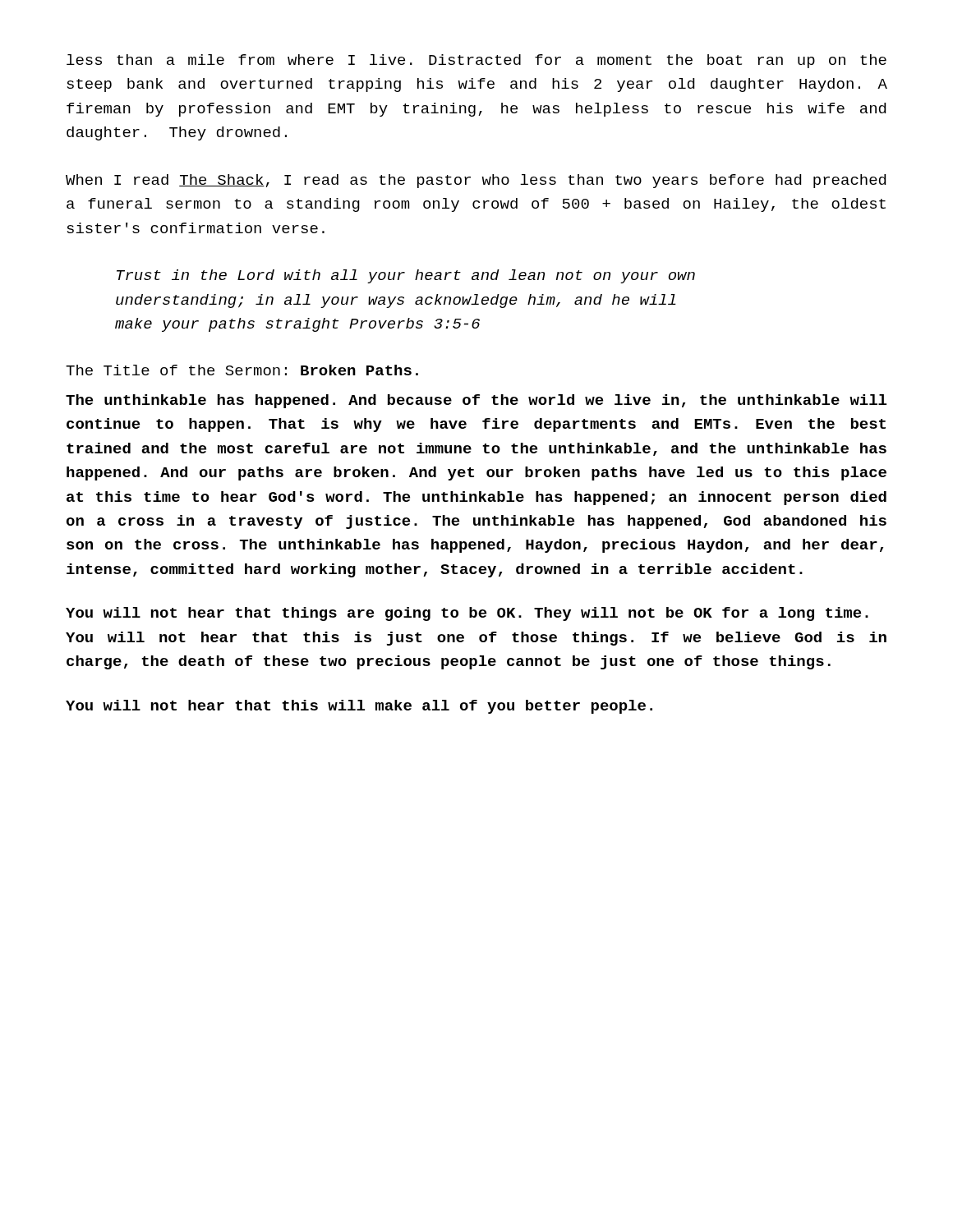The width and height of the screenshot is (953, 1232).
Task: Find the text block containing "When I read The Shack, I"
Action: pos(476,205)
